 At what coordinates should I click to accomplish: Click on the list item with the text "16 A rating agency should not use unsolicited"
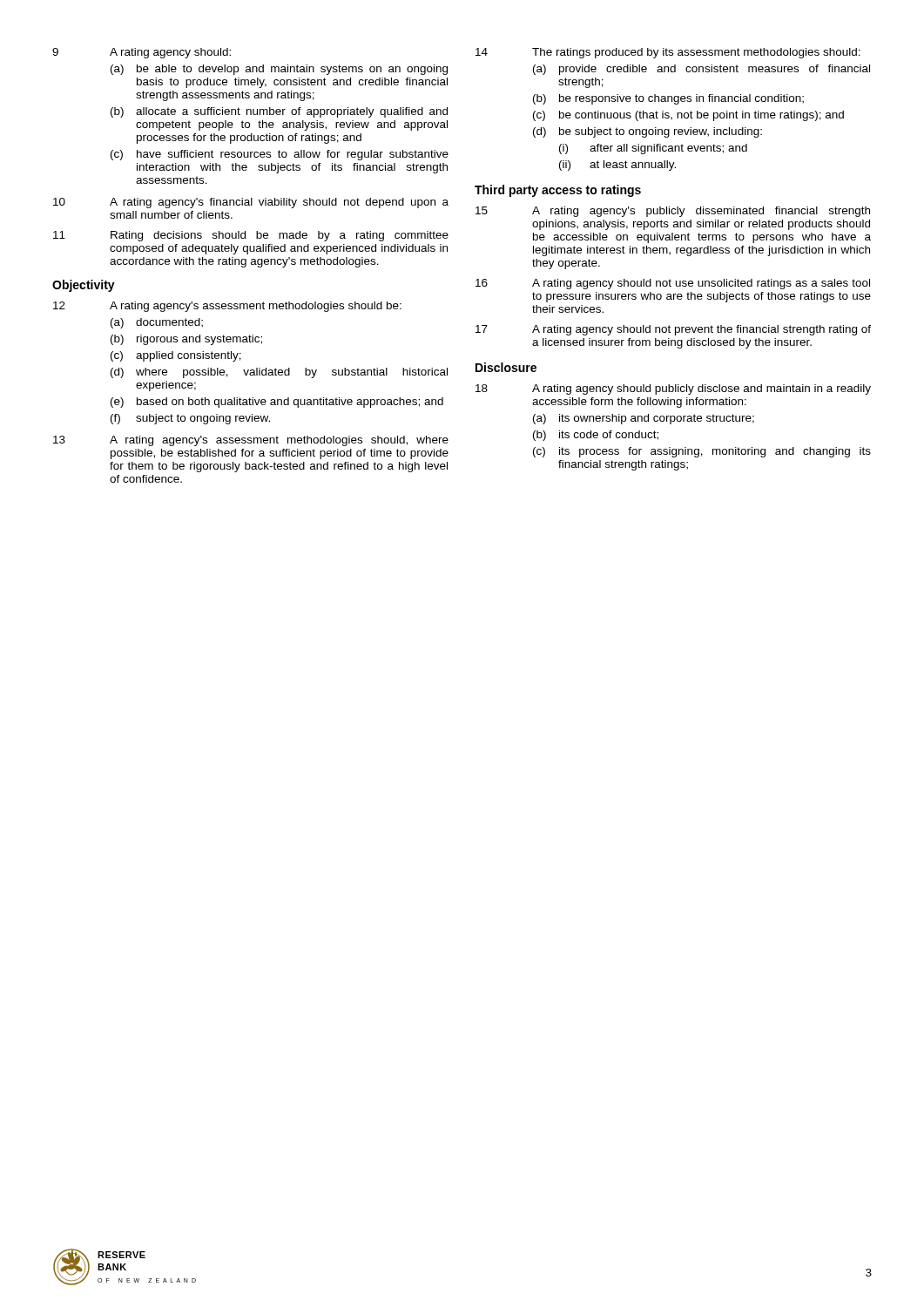click(673, 296)
